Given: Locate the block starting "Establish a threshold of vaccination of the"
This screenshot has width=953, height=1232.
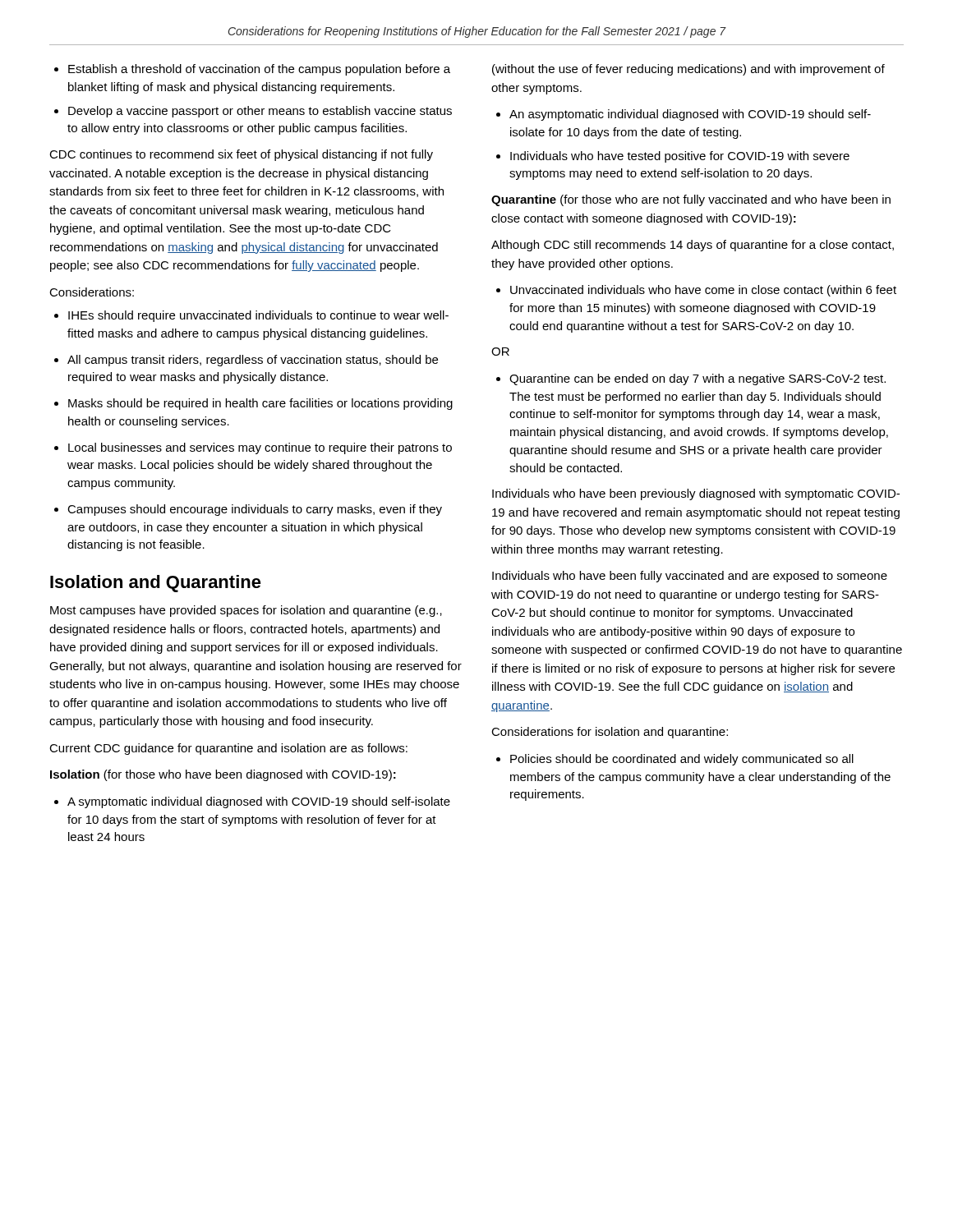Looking at the screenshot, I should (x=255, y=99).
